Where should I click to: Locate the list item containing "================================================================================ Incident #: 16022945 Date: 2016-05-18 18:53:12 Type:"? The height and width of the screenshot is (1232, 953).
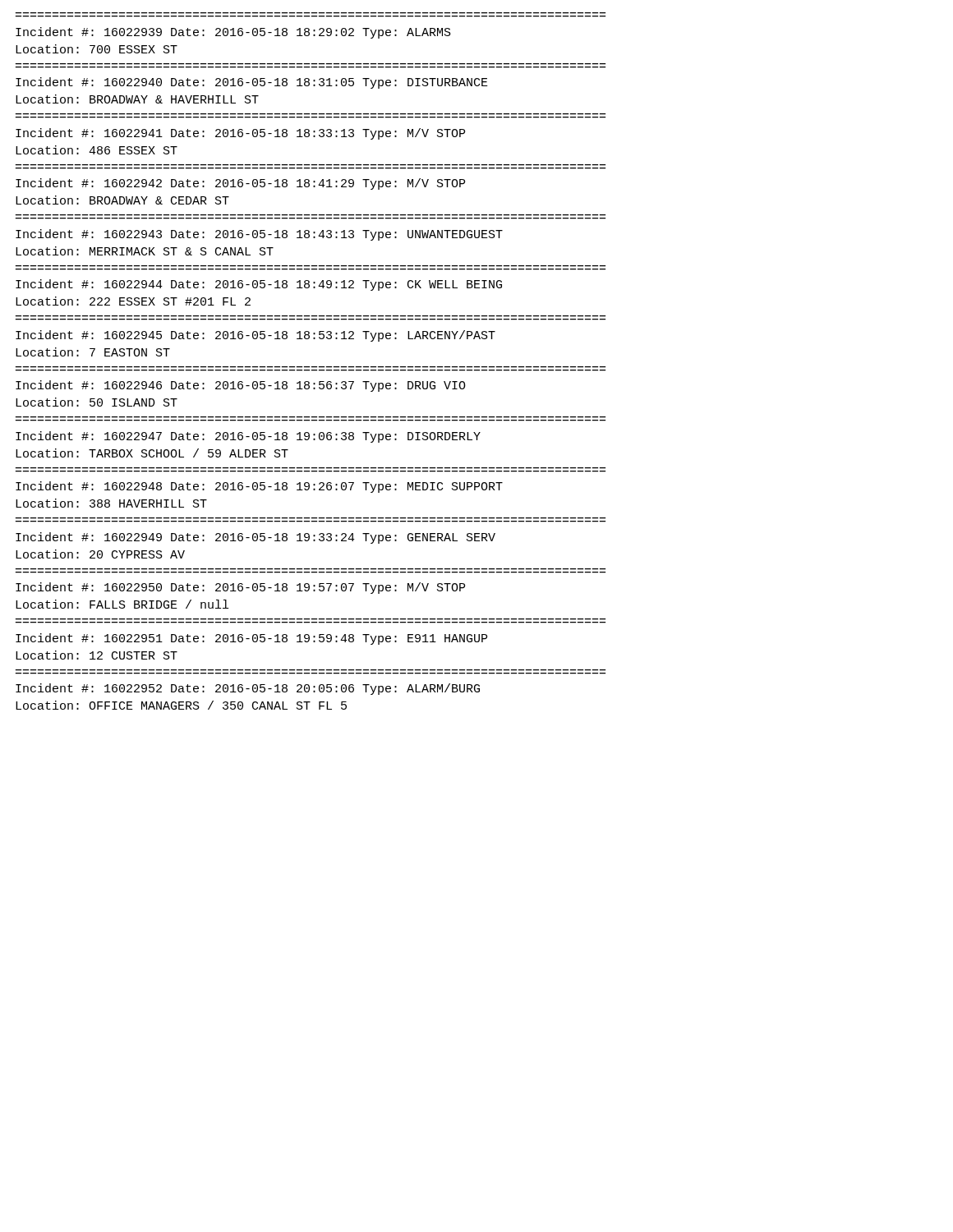pyautogui.click(x=476, y=337)
